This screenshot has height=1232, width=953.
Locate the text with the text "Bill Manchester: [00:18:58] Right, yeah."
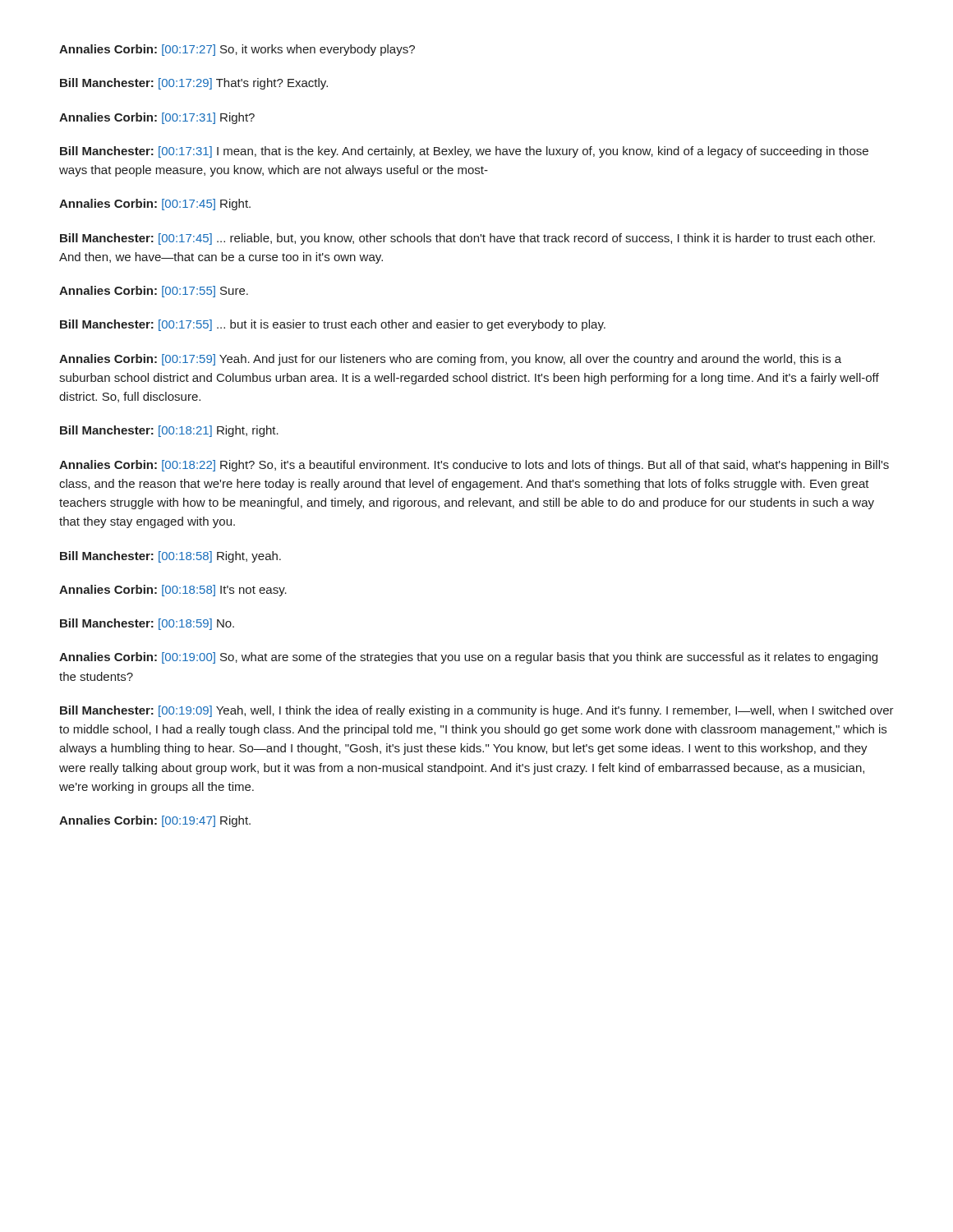(170, 555)
